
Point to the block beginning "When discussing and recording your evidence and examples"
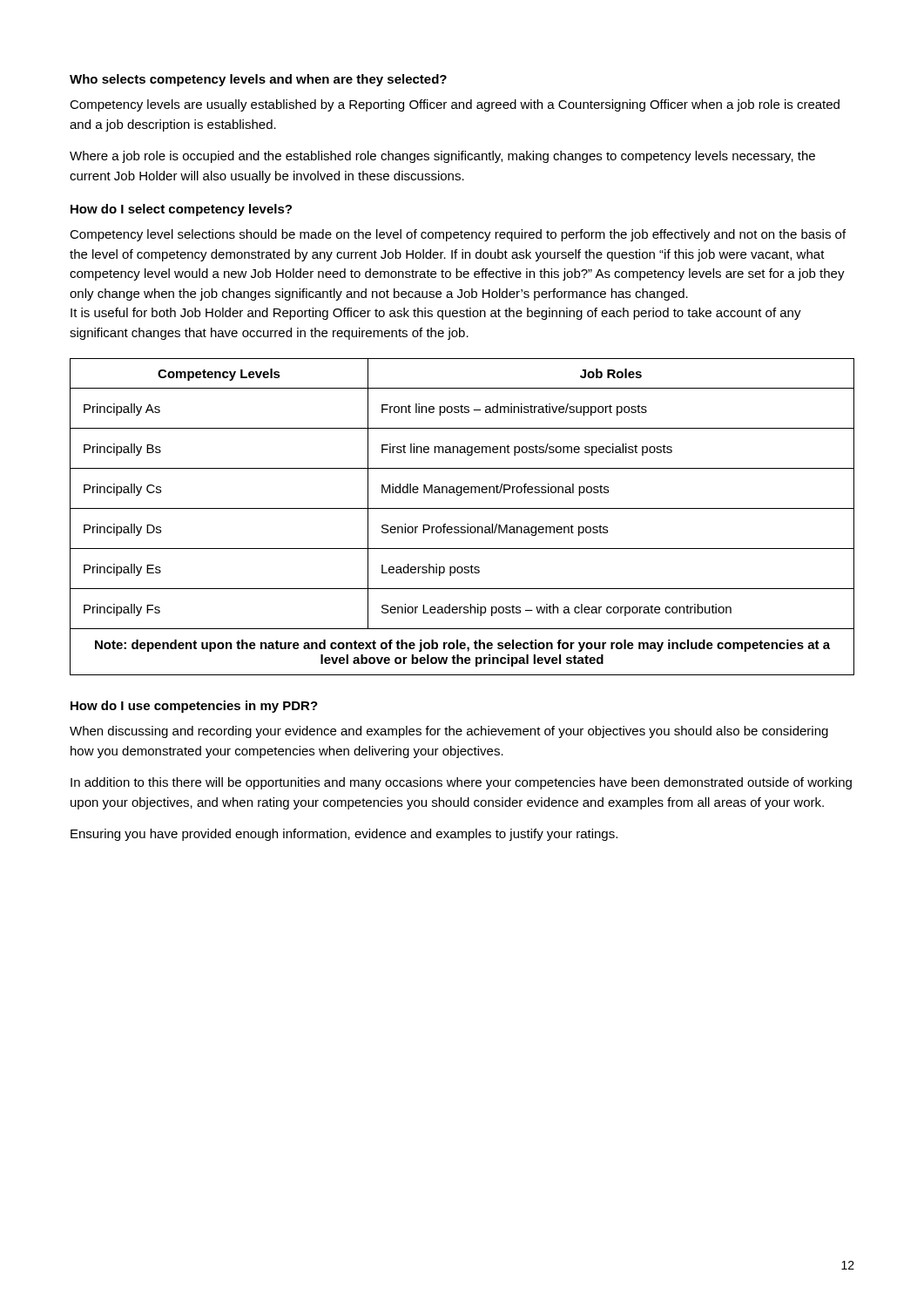point(449,740)
